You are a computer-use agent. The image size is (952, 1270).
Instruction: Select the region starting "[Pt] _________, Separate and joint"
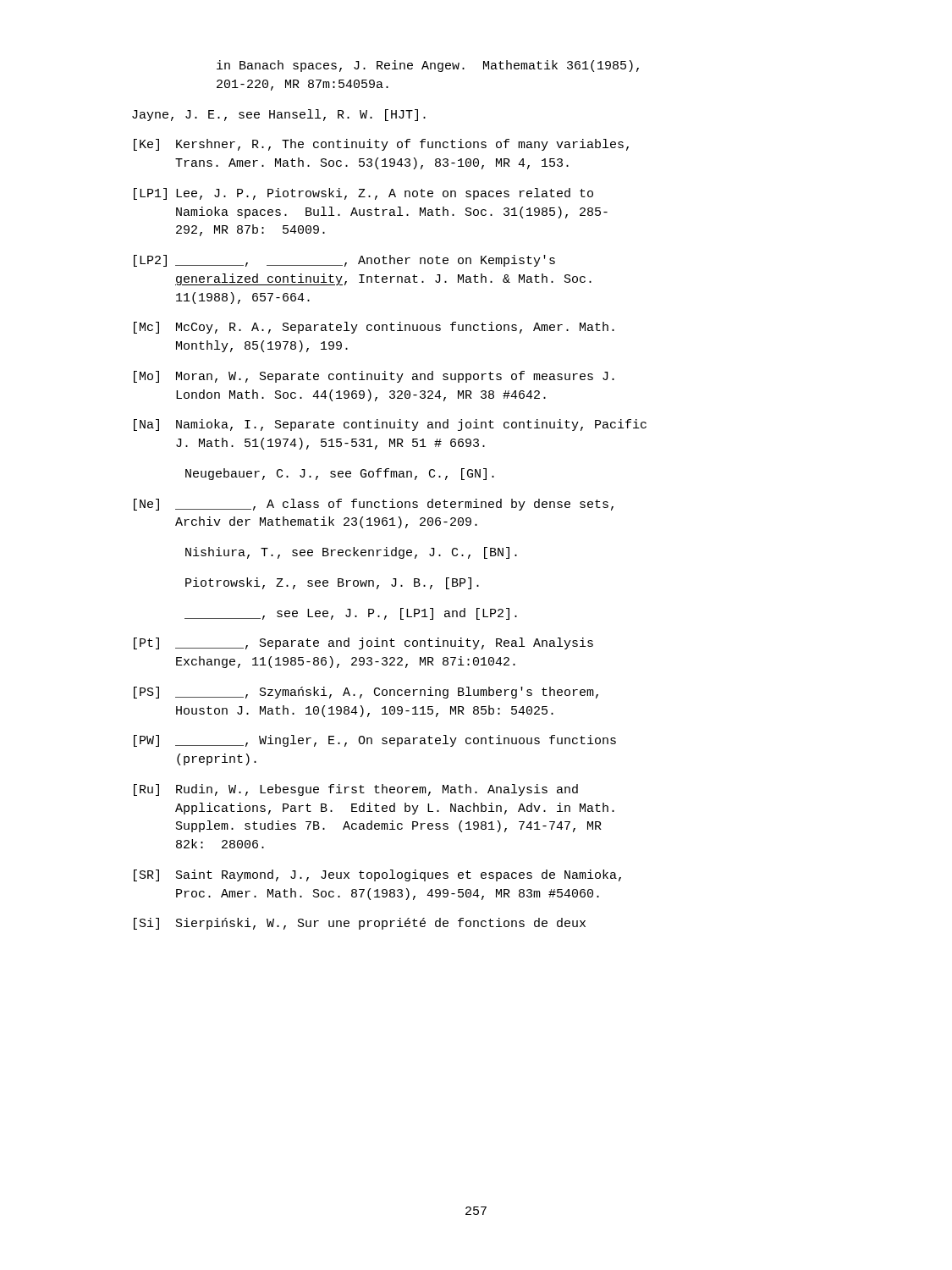tap(470, 654)
